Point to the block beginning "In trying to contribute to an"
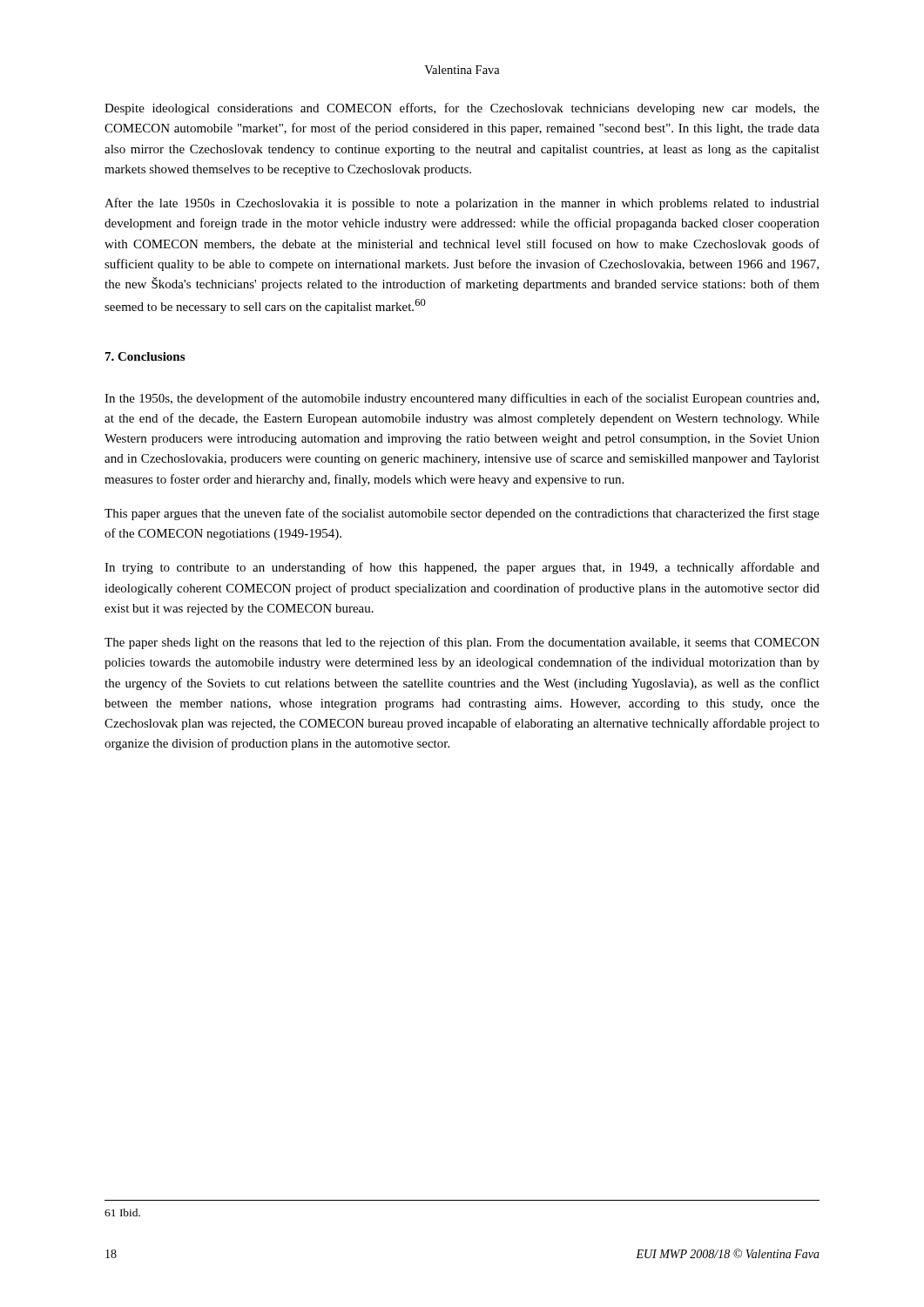 tap(462, 588)
